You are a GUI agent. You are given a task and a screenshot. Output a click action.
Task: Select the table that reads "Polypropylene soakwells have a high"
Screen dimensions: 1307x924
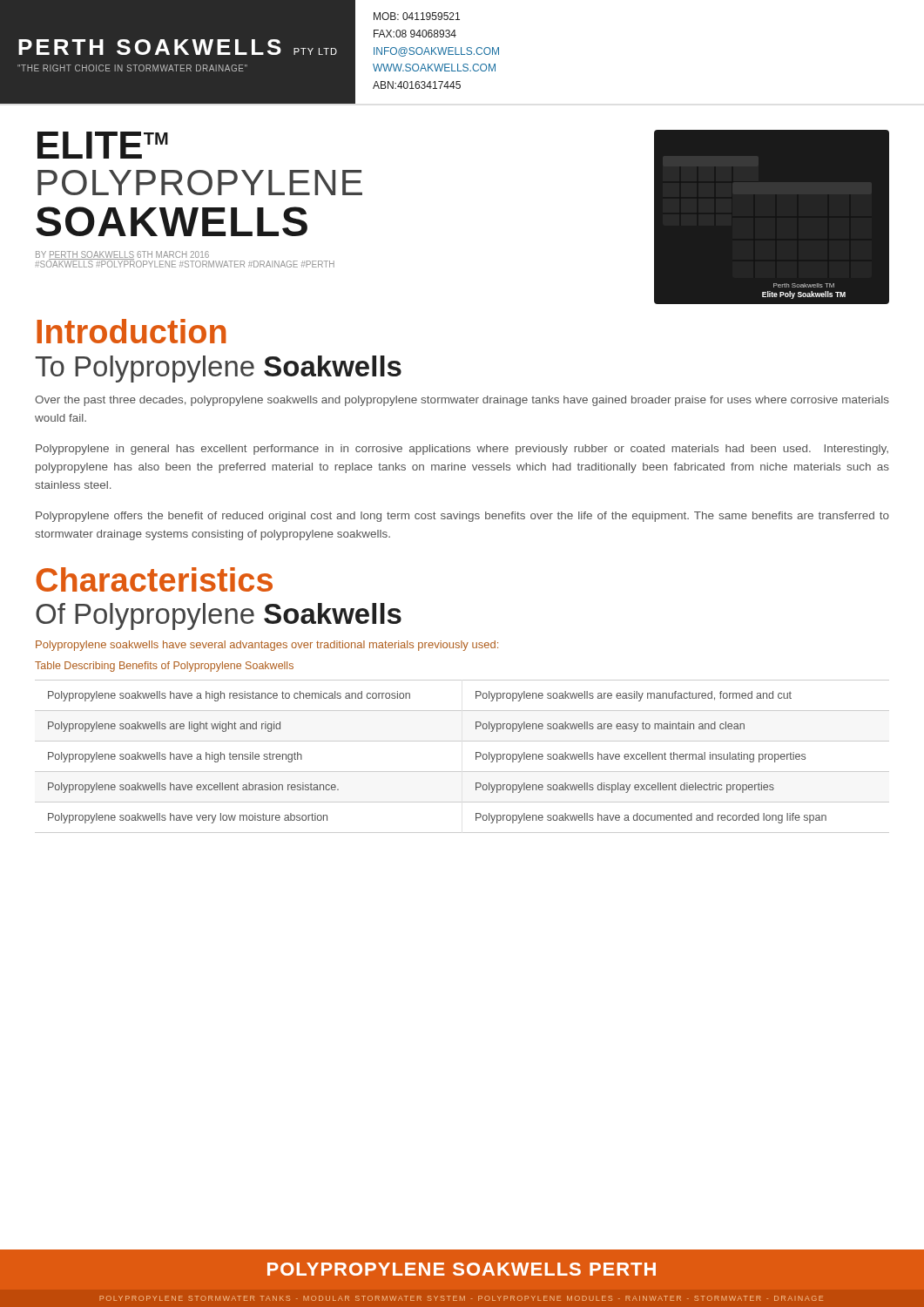462,756
